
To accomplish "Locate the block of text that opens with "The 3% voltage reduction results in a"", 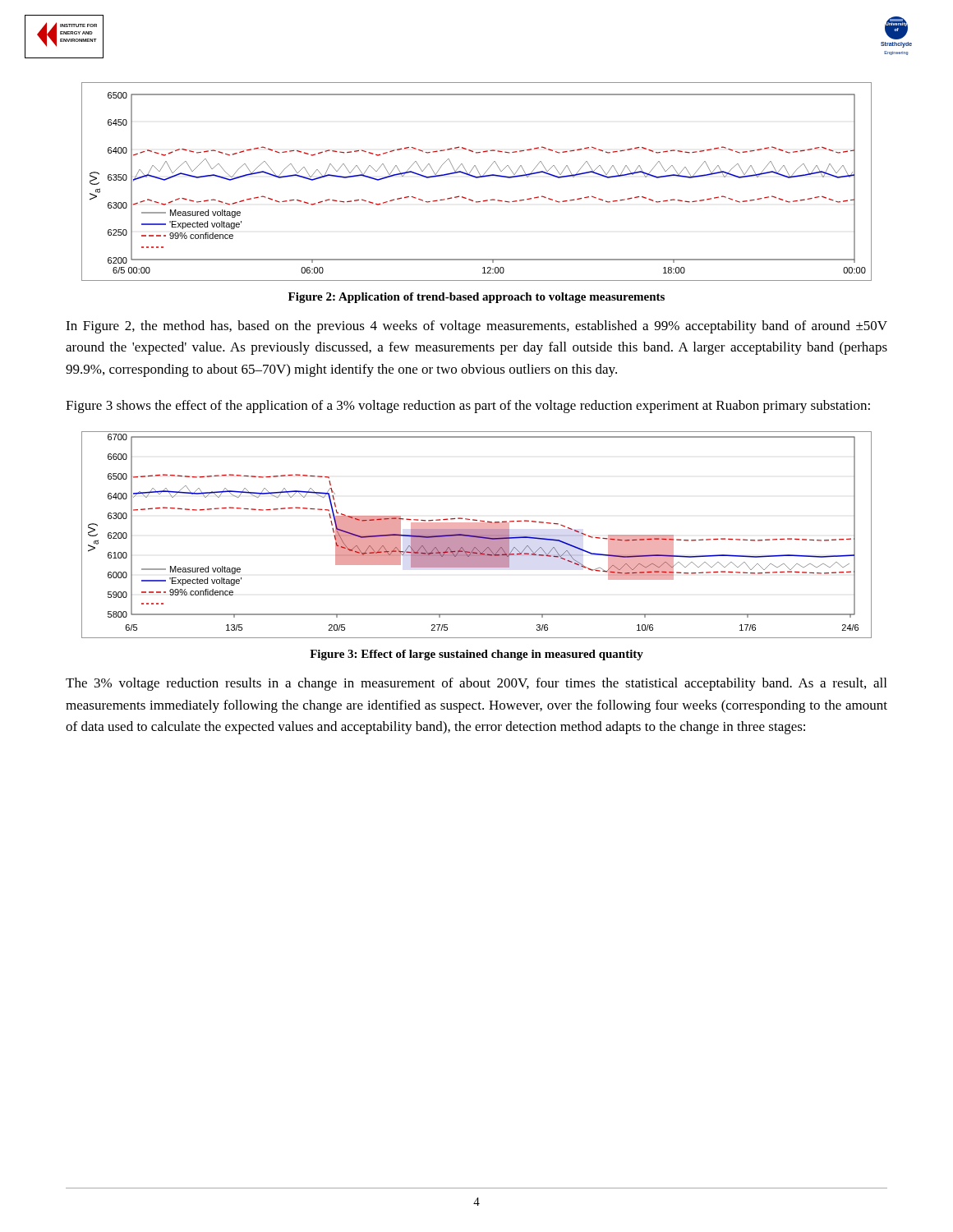I will click(x=476, y=705).
